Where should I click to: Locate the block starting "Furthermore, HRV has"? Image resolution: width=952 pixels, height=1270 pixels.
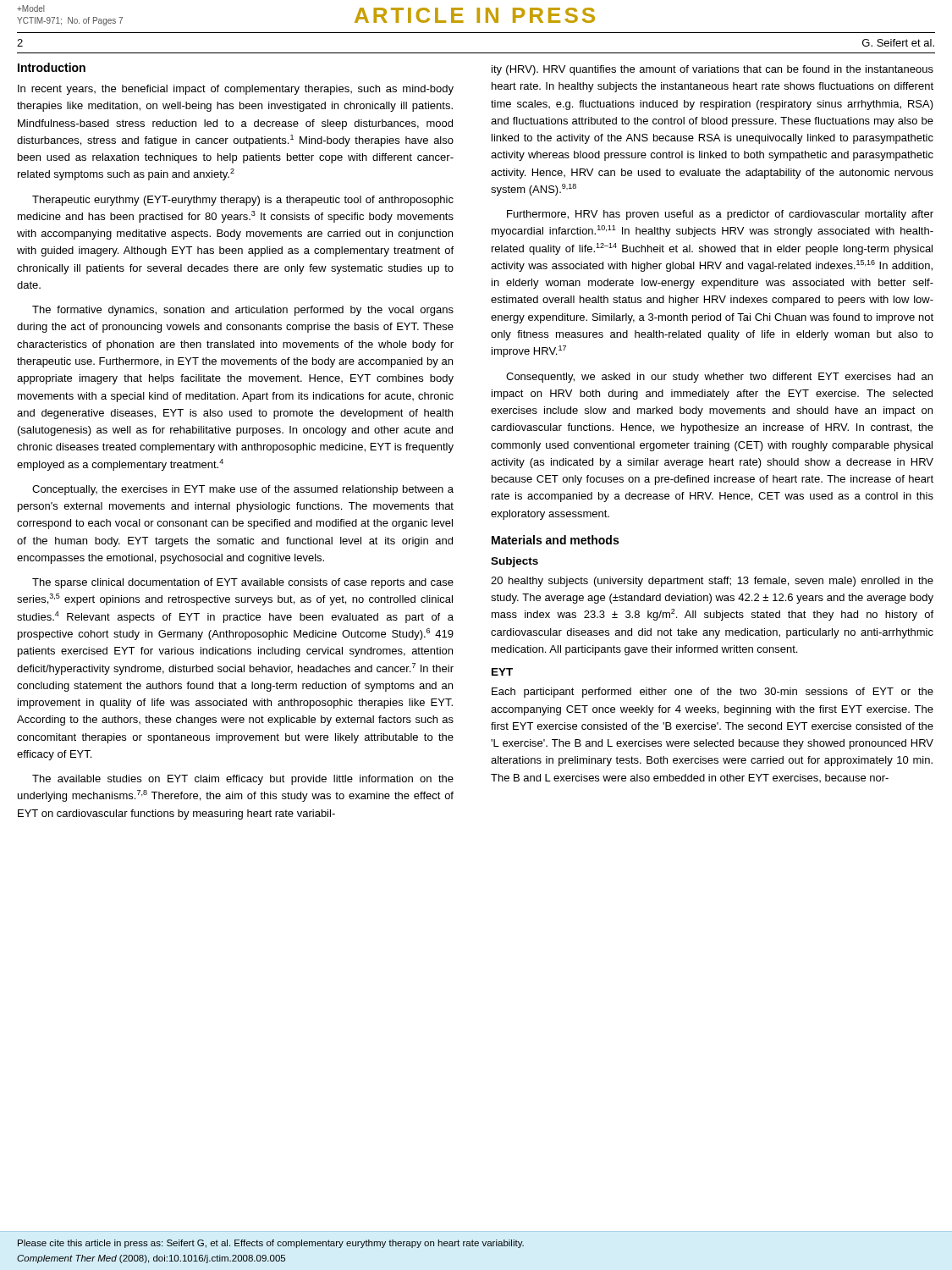click(x=712, y=283)
